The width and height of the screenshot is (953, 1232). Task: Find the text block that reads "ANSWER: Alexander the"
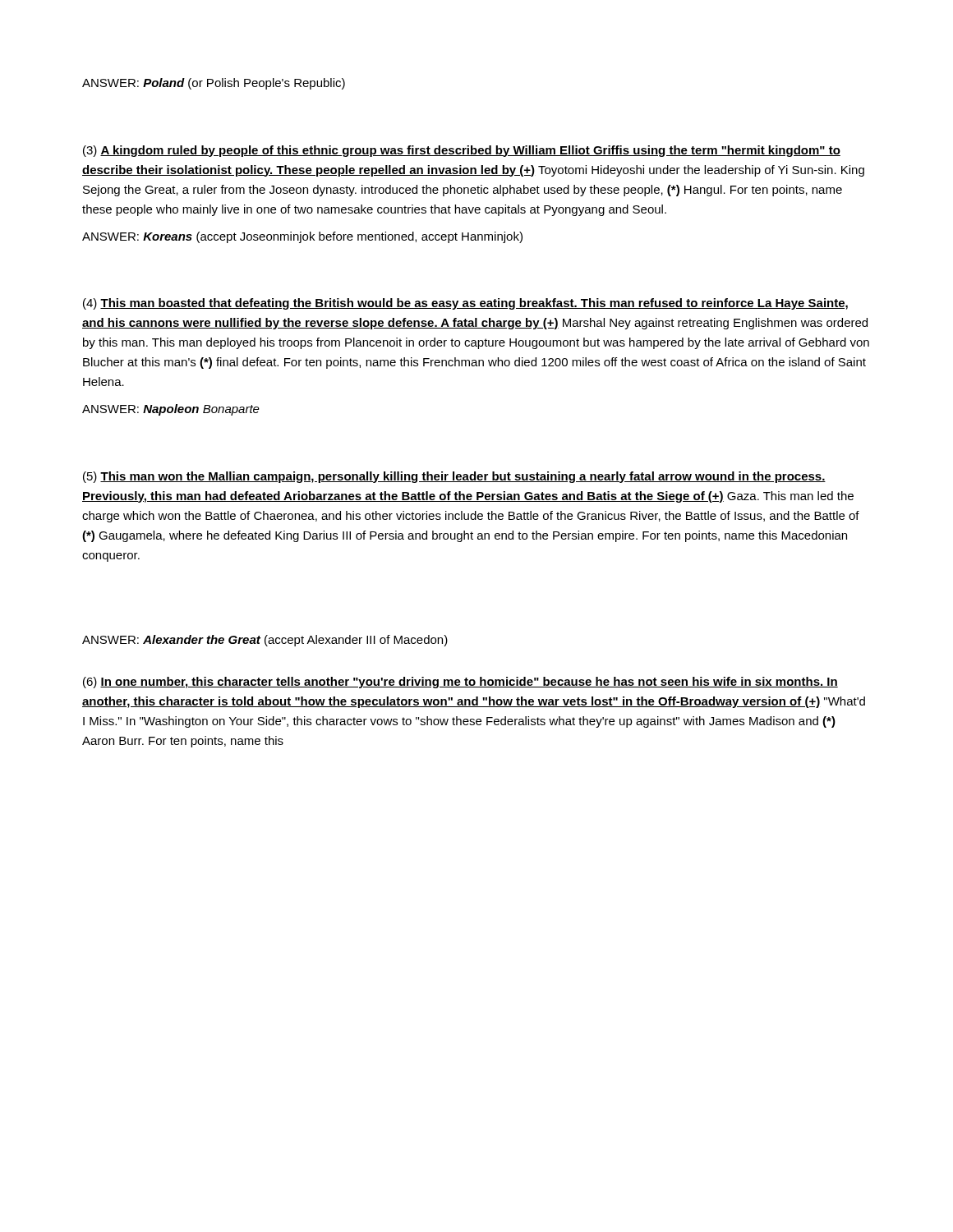265,639
